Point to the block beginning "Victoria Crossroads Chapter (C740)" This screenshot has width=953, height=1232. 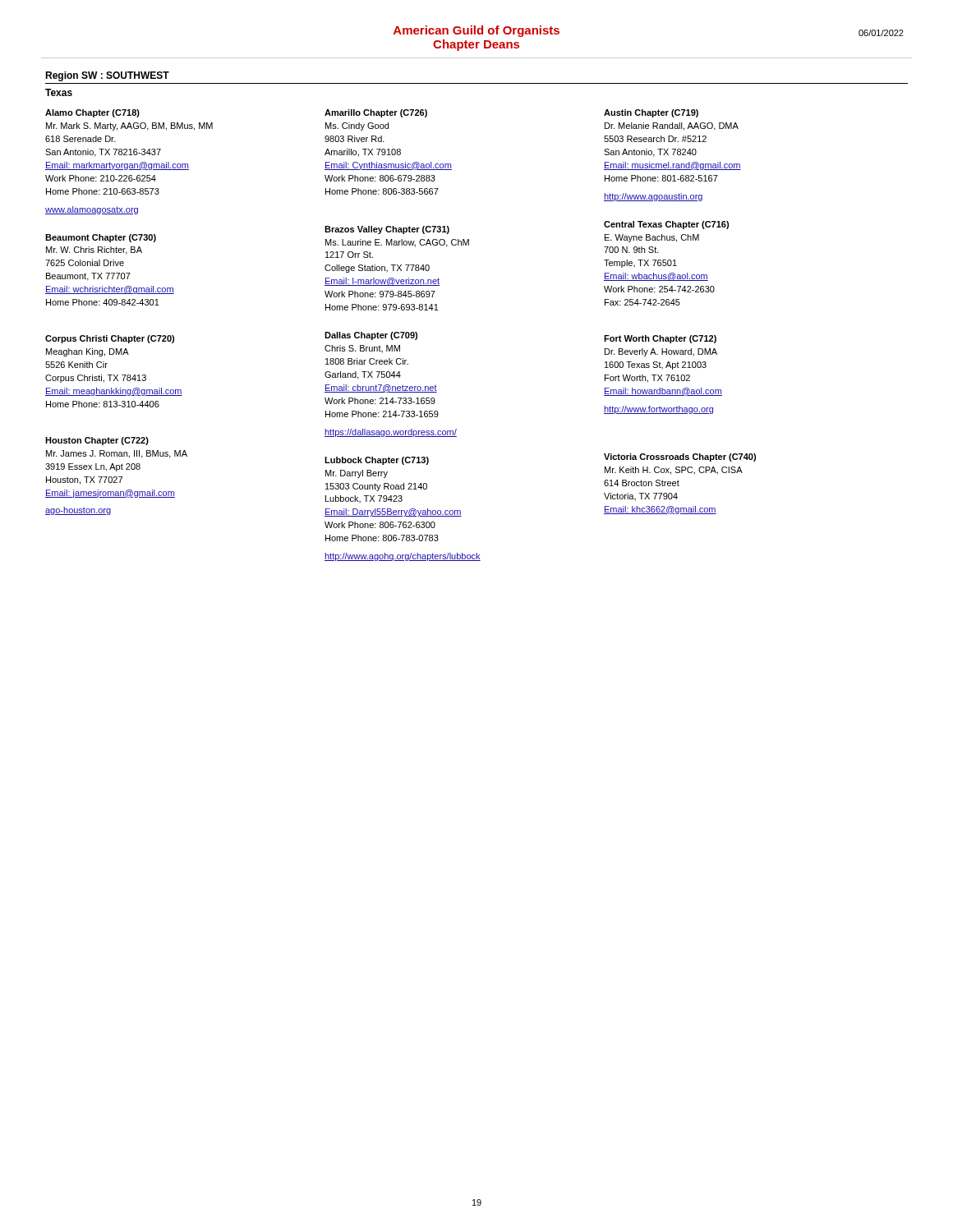pyautogui.click(x=739, y=483)
